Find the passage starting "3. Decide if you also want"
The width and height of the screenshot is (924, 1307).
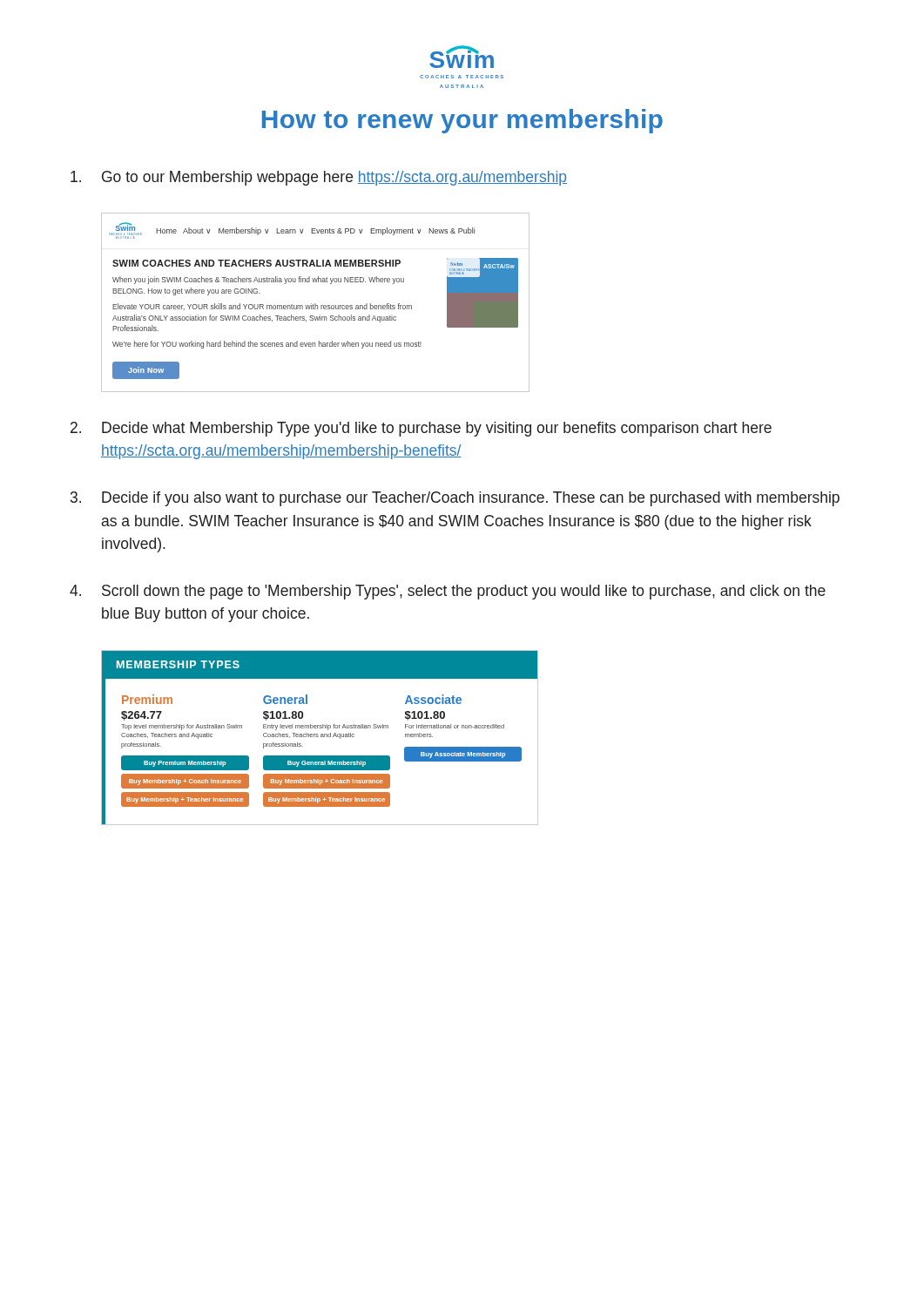pos(462,521)
